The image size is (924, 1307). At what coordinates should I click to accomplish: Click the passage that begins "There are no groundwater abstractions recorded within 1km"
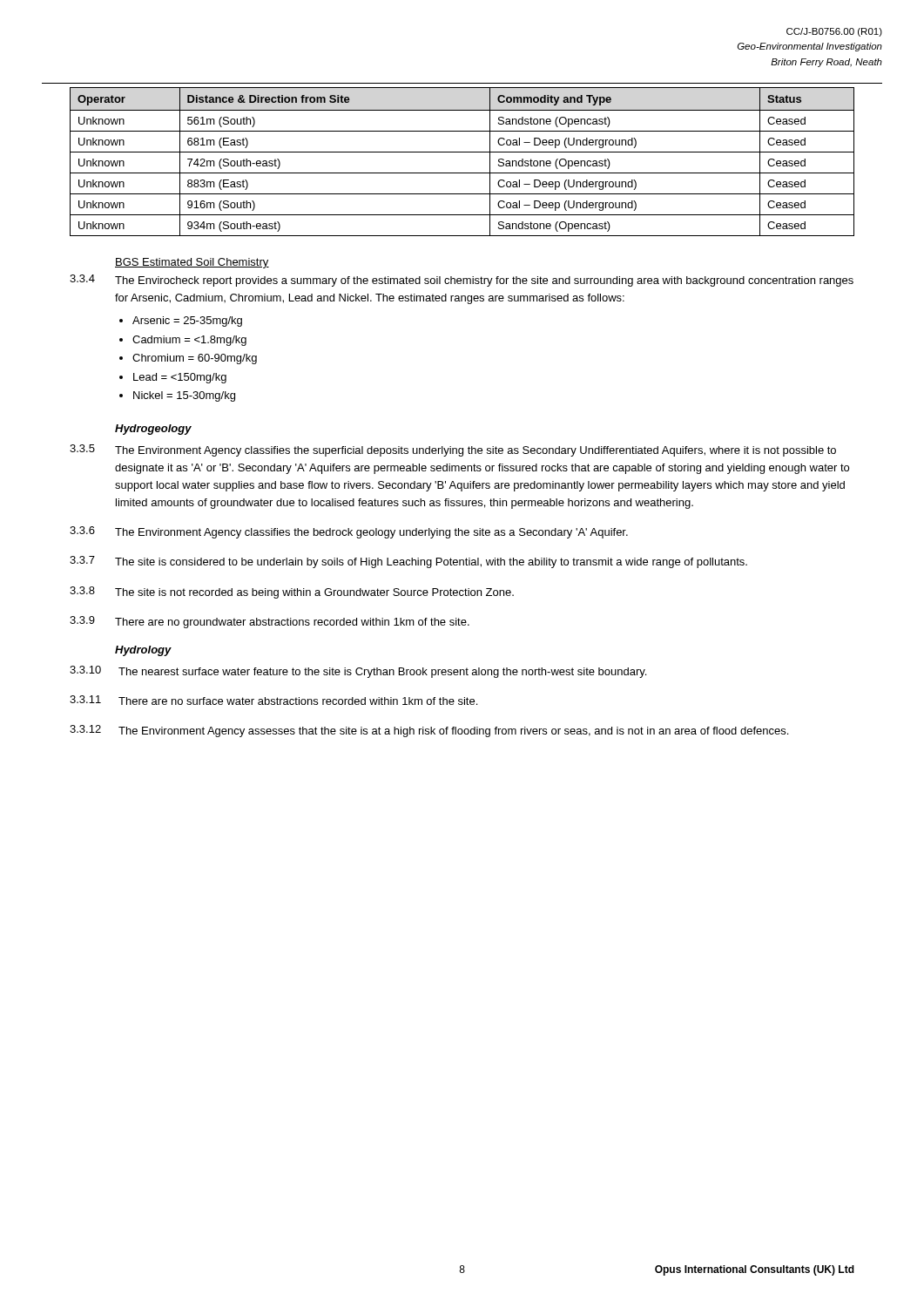[x=292, y=621]
